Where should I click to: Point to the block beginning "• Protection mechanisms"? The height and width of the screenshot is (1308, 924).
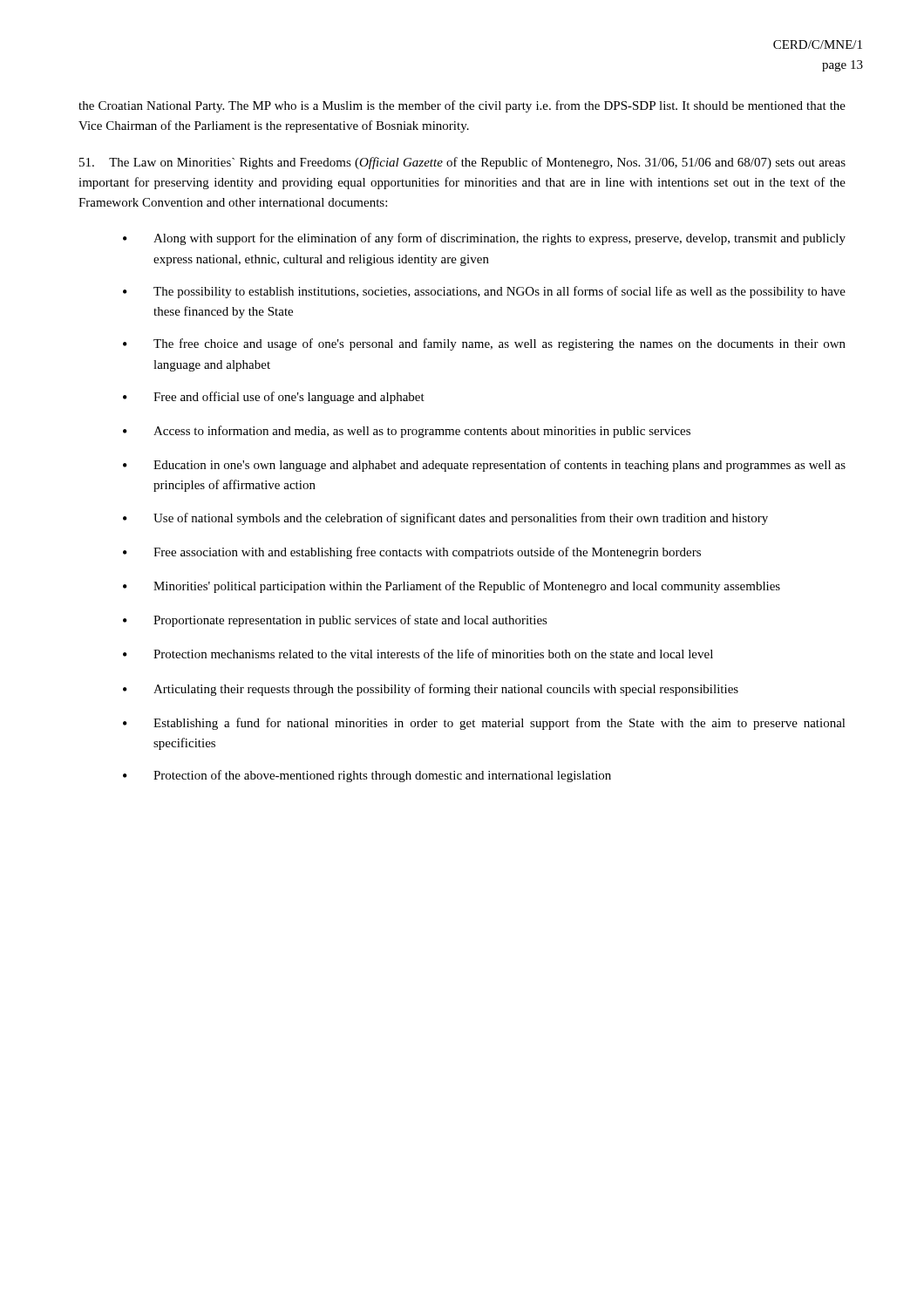click(462, 656)
